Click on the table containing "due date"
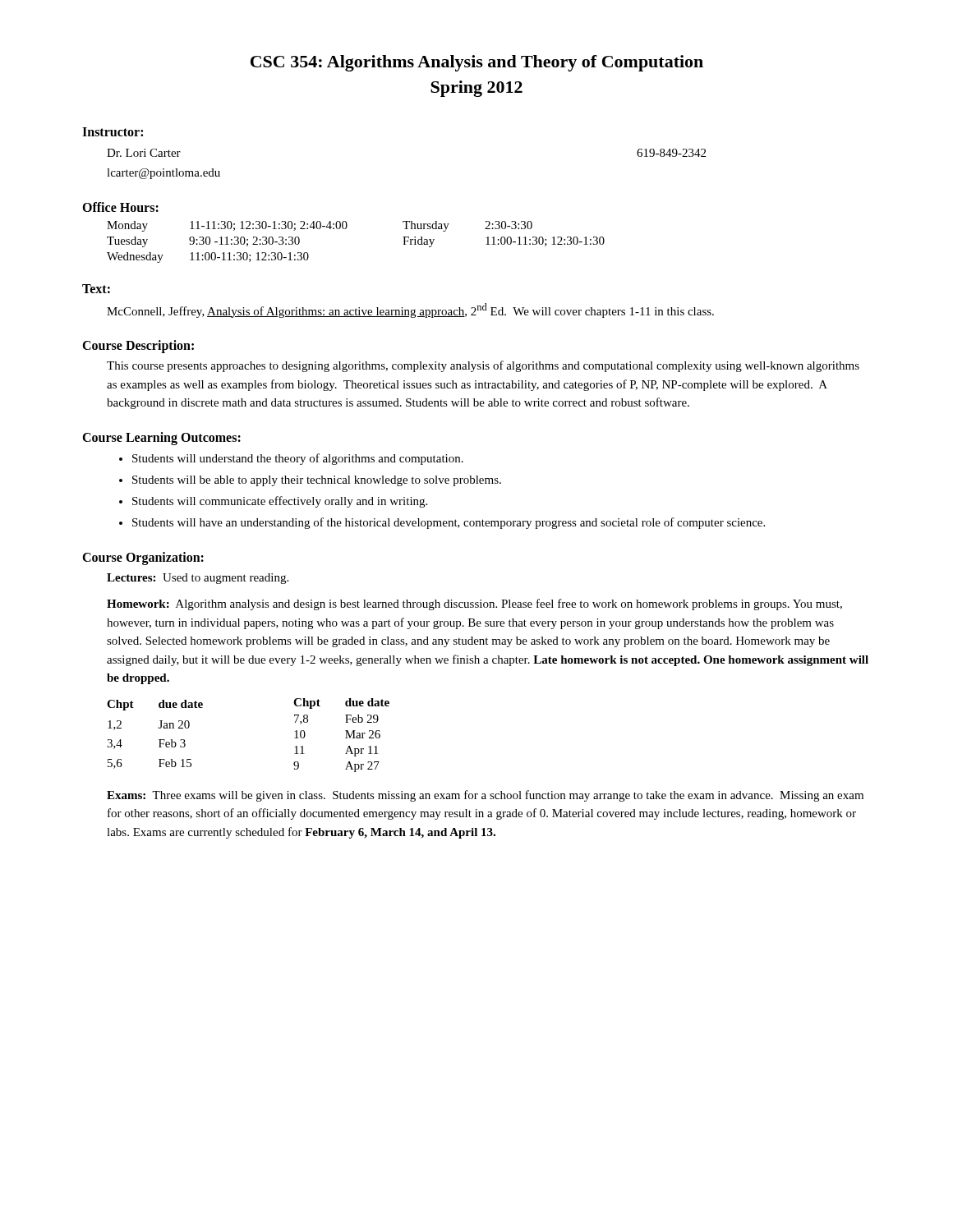 coord(489,734)
